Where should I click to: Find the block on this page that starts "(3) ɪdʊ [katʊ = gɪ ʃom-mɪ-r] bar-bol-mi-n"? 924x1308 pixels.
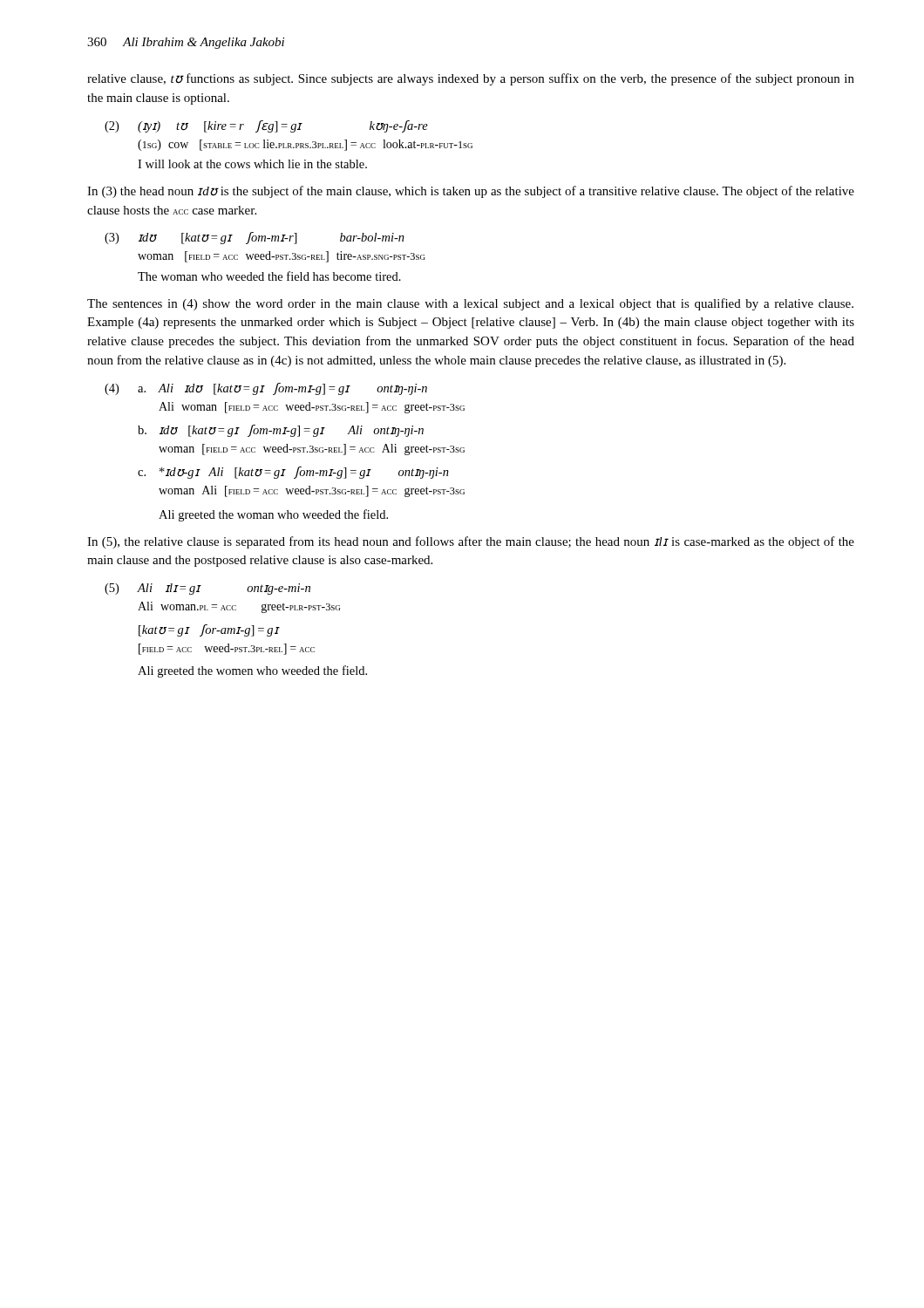click(x=255, y=238)
